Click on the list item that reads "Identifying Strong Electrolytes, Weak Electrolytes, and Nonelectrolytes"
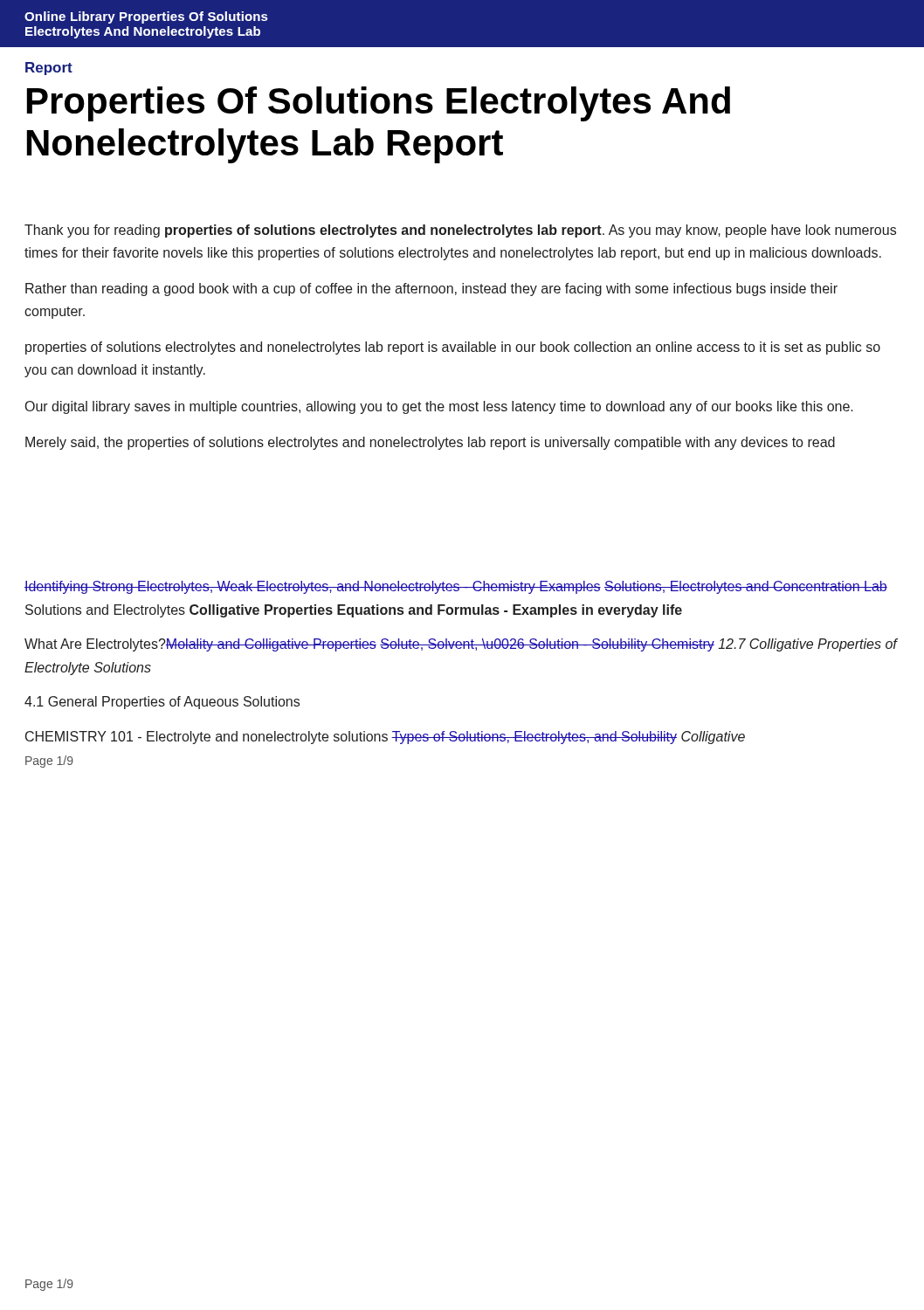 tap(456, 598)
